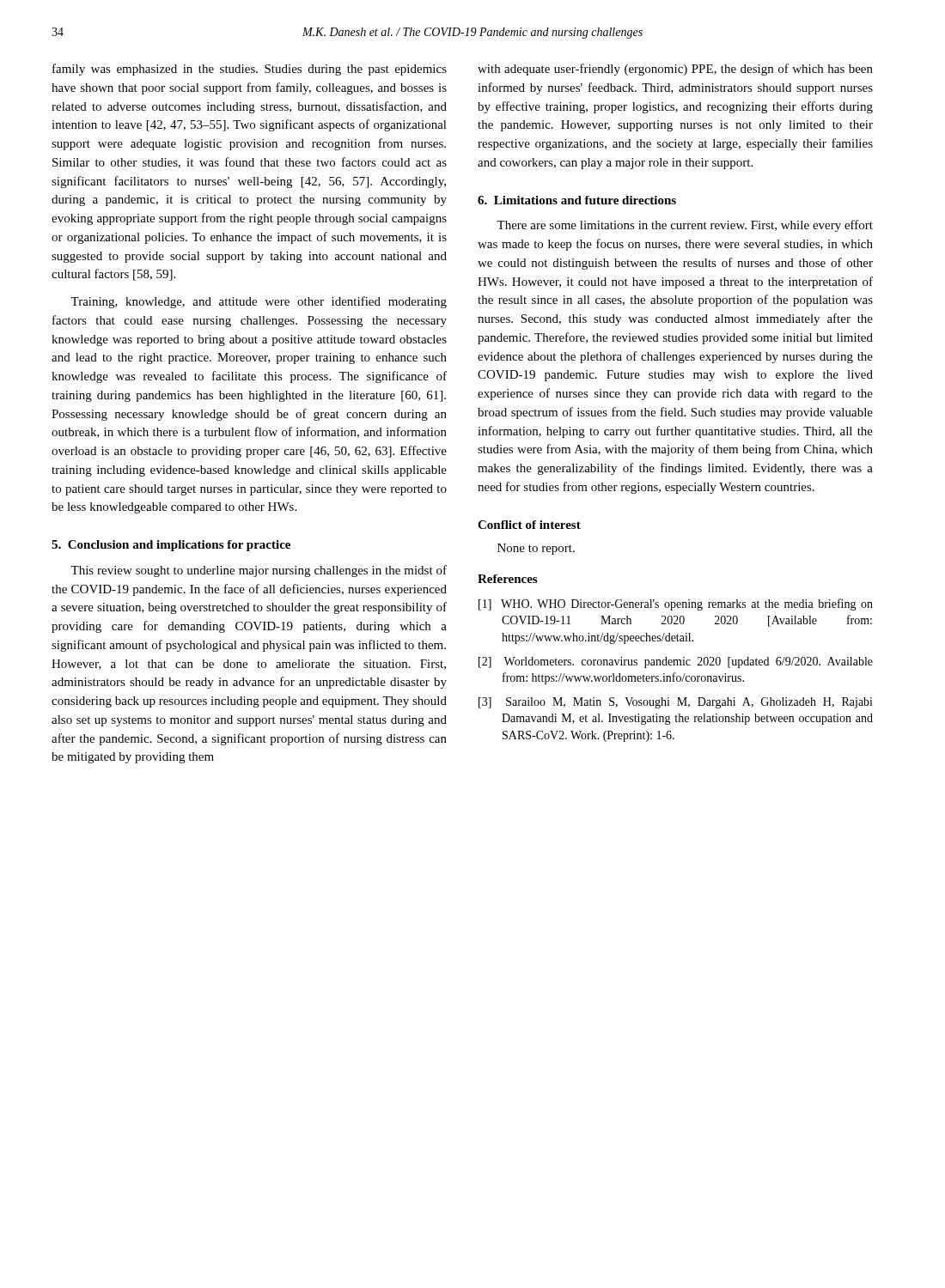
Task: Click on the region starting "This review sought to"
Action: tap(249, 664)
